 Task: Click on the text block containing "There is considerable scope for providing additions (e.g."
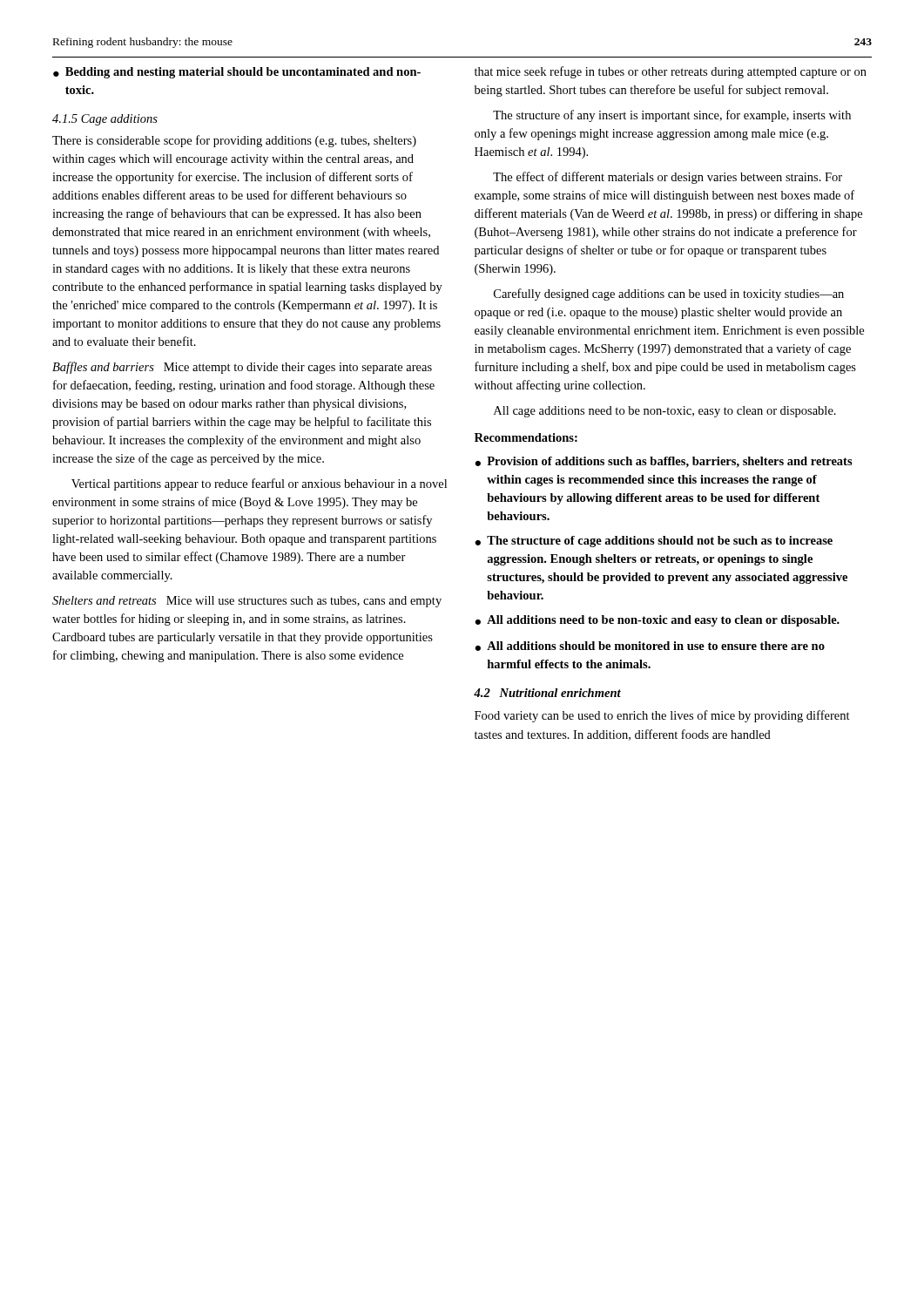coord(251,241)
